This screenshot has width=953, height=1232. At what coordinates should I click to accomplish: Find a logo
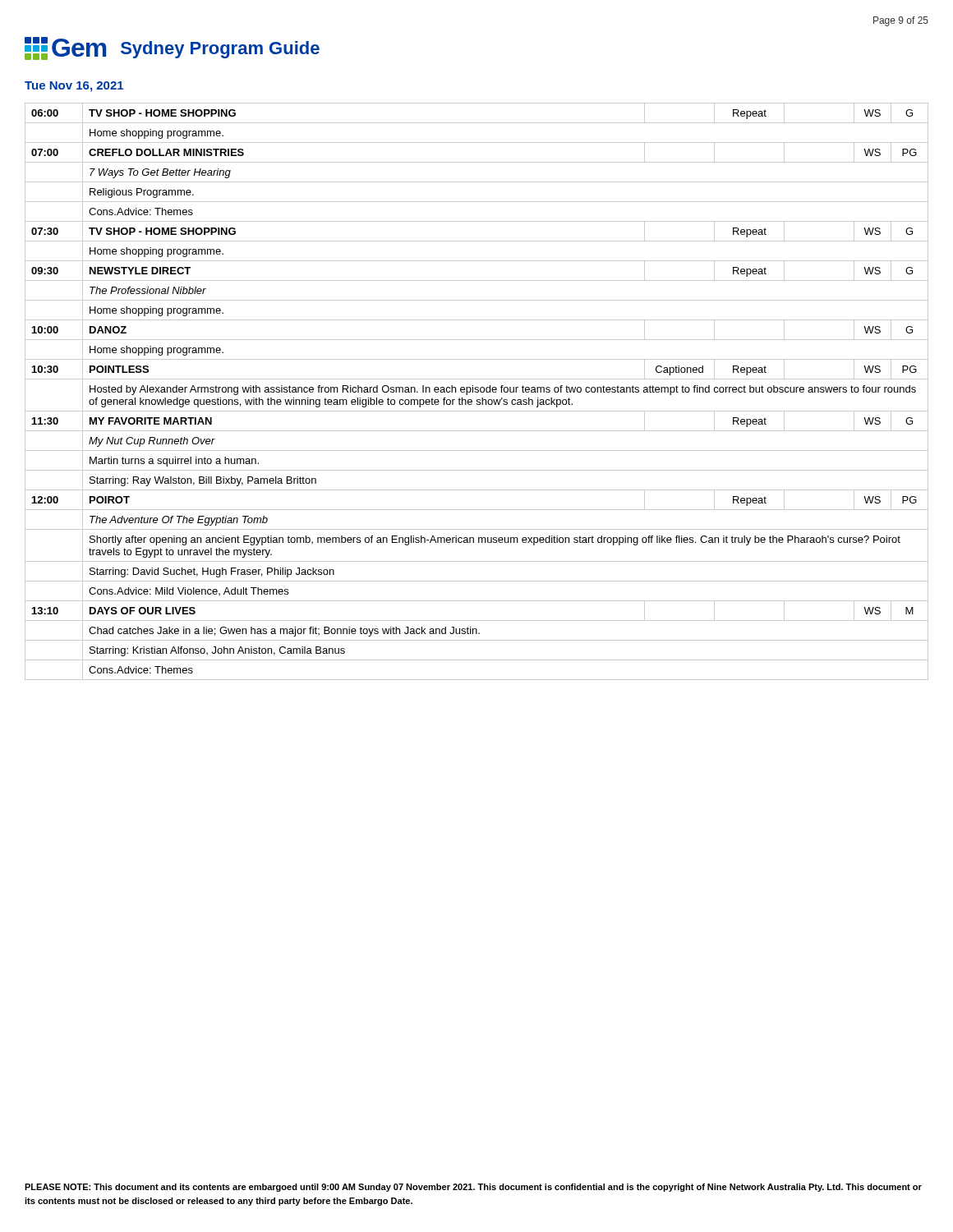tap(172, 48)
